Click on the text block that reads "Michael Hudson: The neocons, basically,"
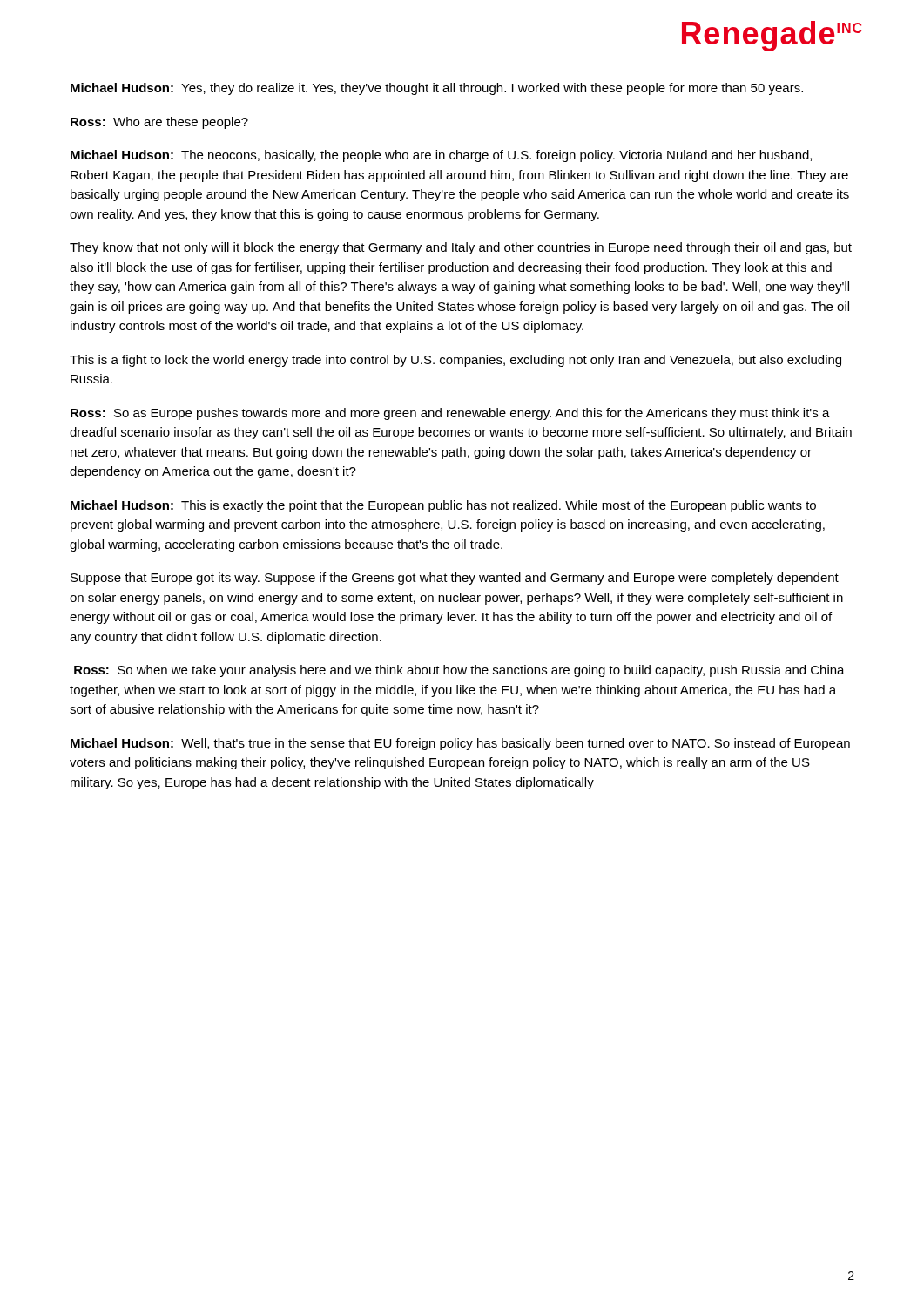The width and height of the screenshot is (924, 1307). (x=462, y=185)
